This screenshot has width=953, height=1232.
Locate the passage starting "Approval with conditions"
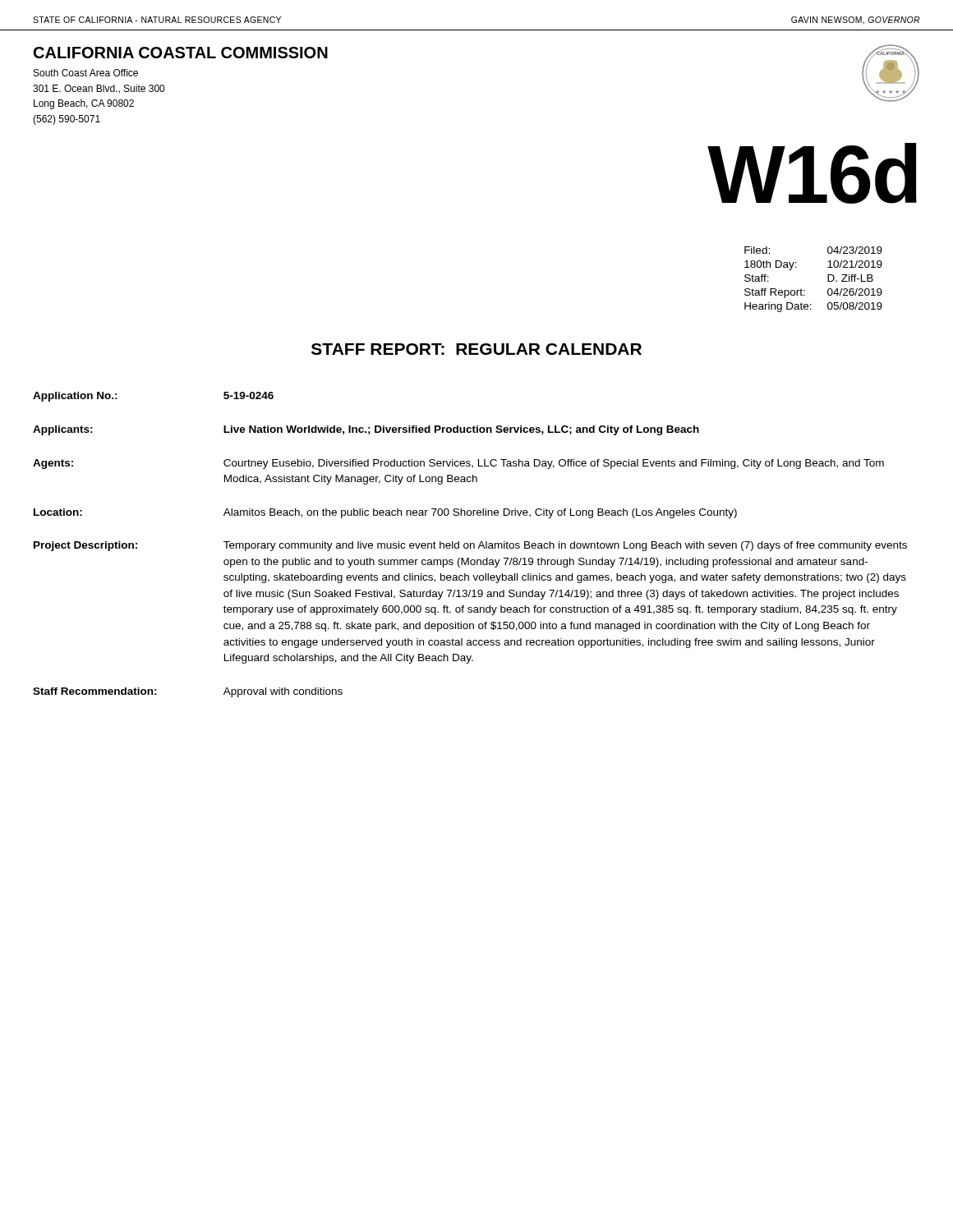(x=283, y=691)
